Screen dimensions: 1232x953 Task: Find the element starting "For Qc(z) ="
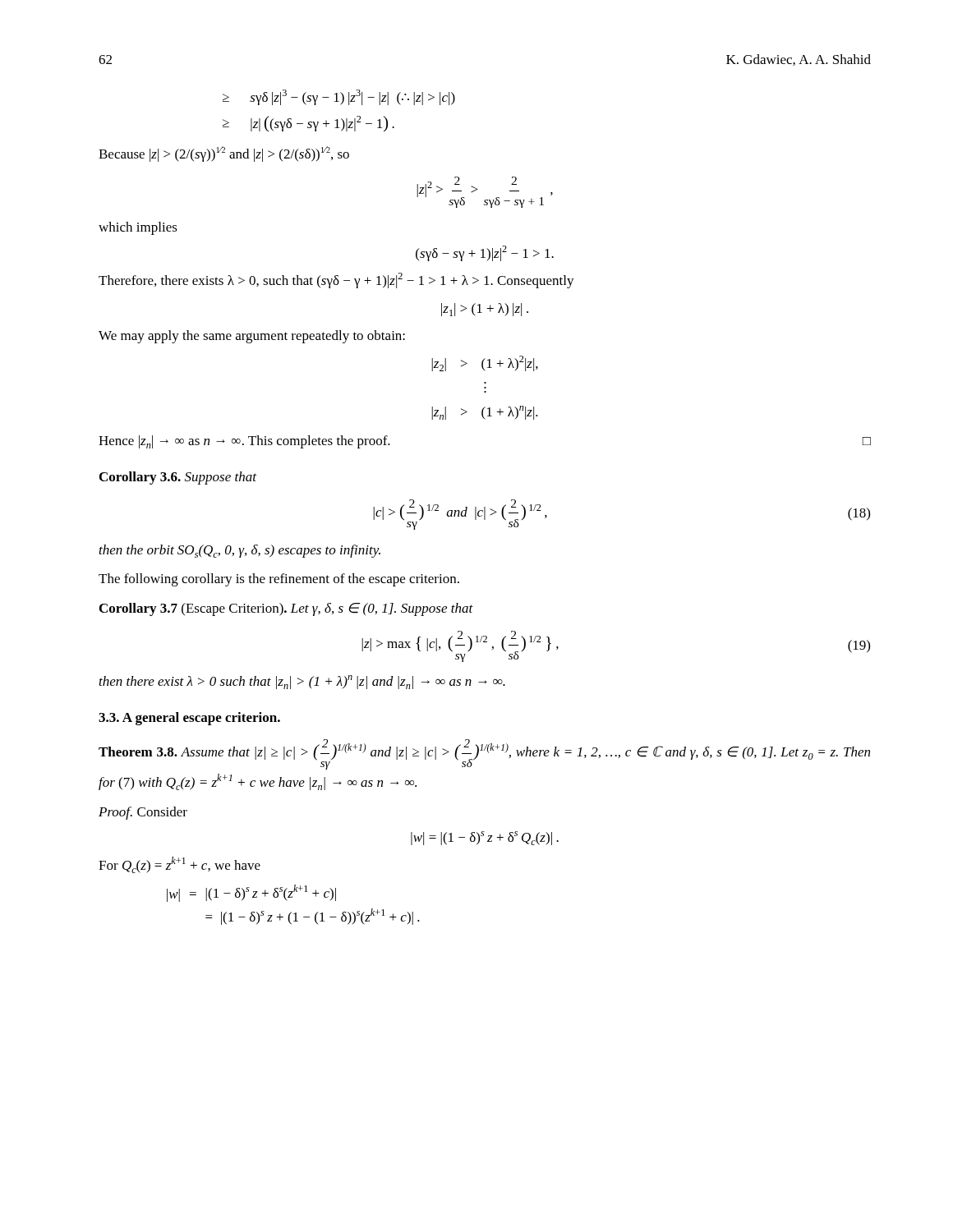click(179, 865)
